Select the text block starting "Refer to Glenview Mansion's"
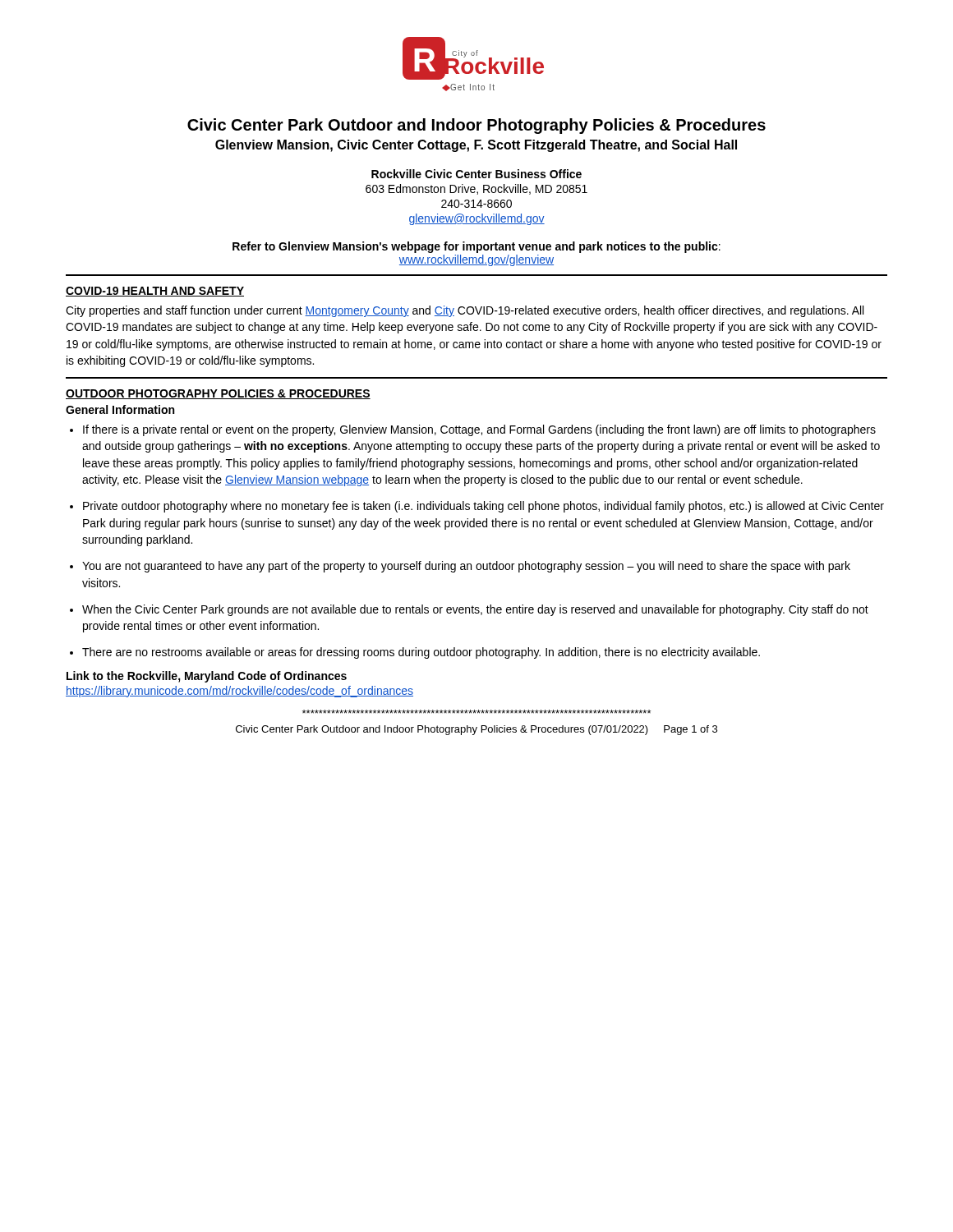 pos(476,253)
